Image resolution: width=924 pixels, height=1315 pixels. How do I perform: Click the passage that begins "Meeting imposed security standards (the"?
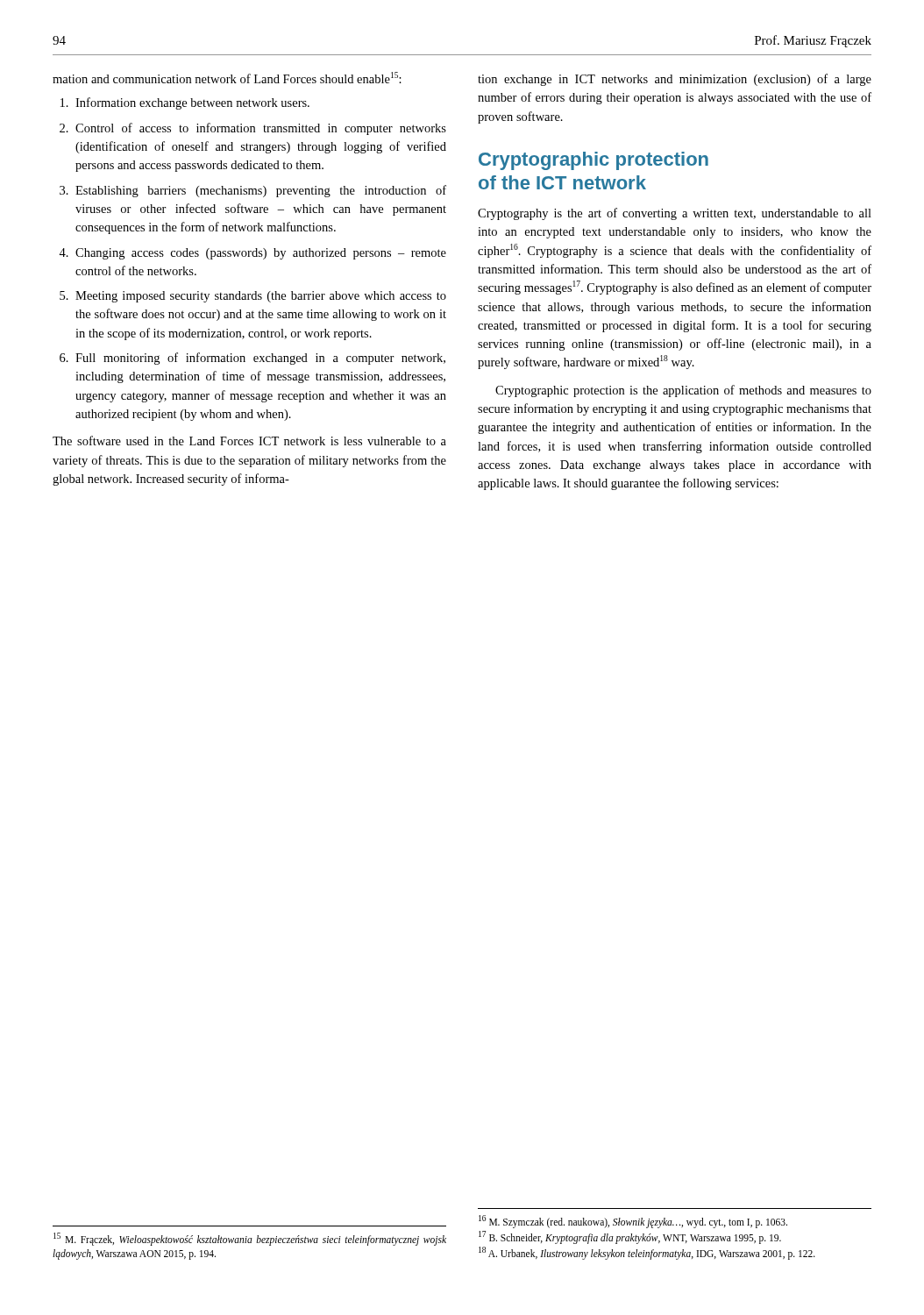pos(261,314)
